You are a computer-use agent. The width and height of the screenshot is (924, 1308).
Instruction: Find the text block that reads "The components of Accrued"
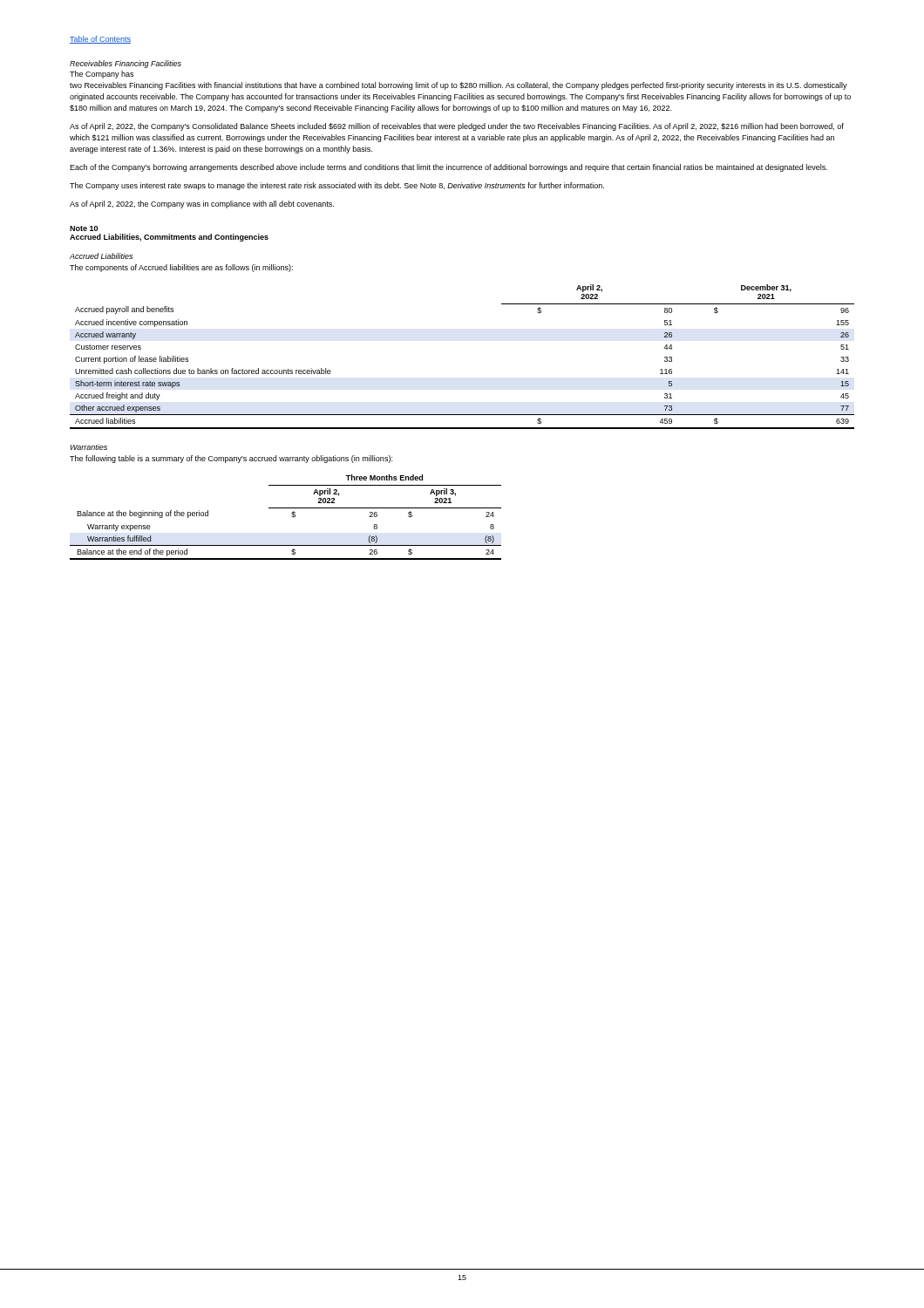[182, 268]
